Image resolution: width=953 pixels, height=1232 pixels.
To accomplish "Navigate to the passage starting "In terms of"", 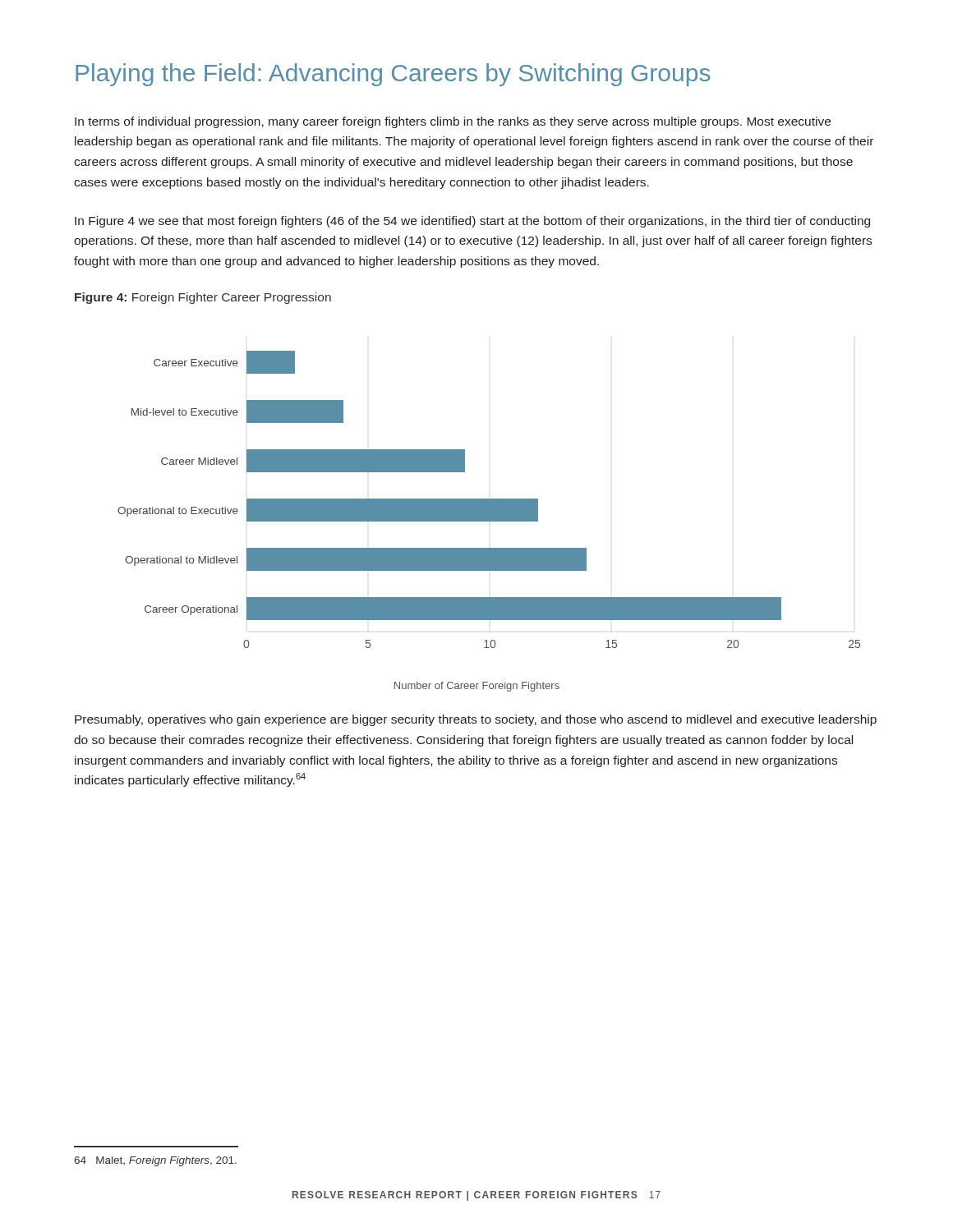I will tap(474, 151).
